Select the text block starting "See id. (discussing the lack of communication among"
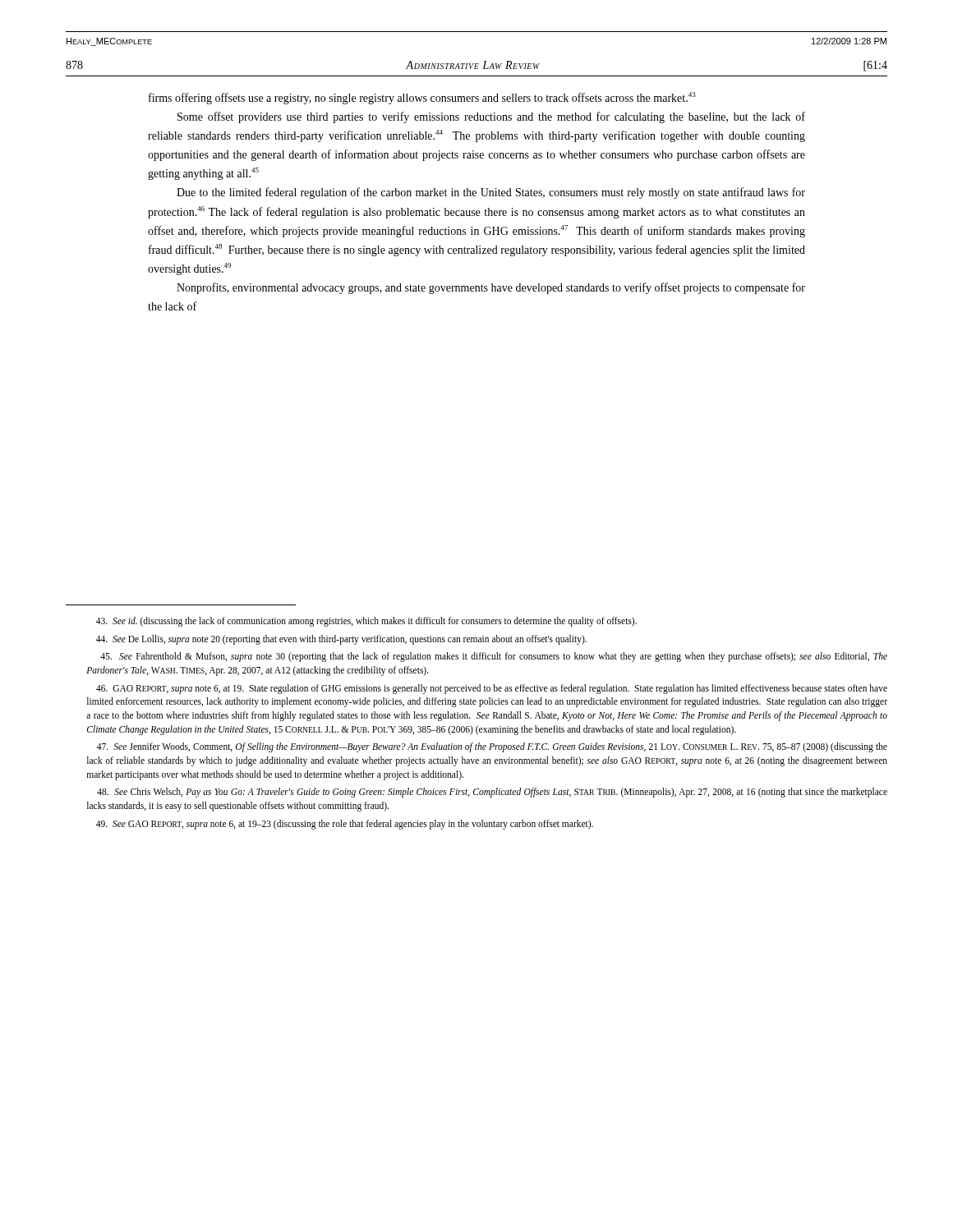 tap(476, 723)
